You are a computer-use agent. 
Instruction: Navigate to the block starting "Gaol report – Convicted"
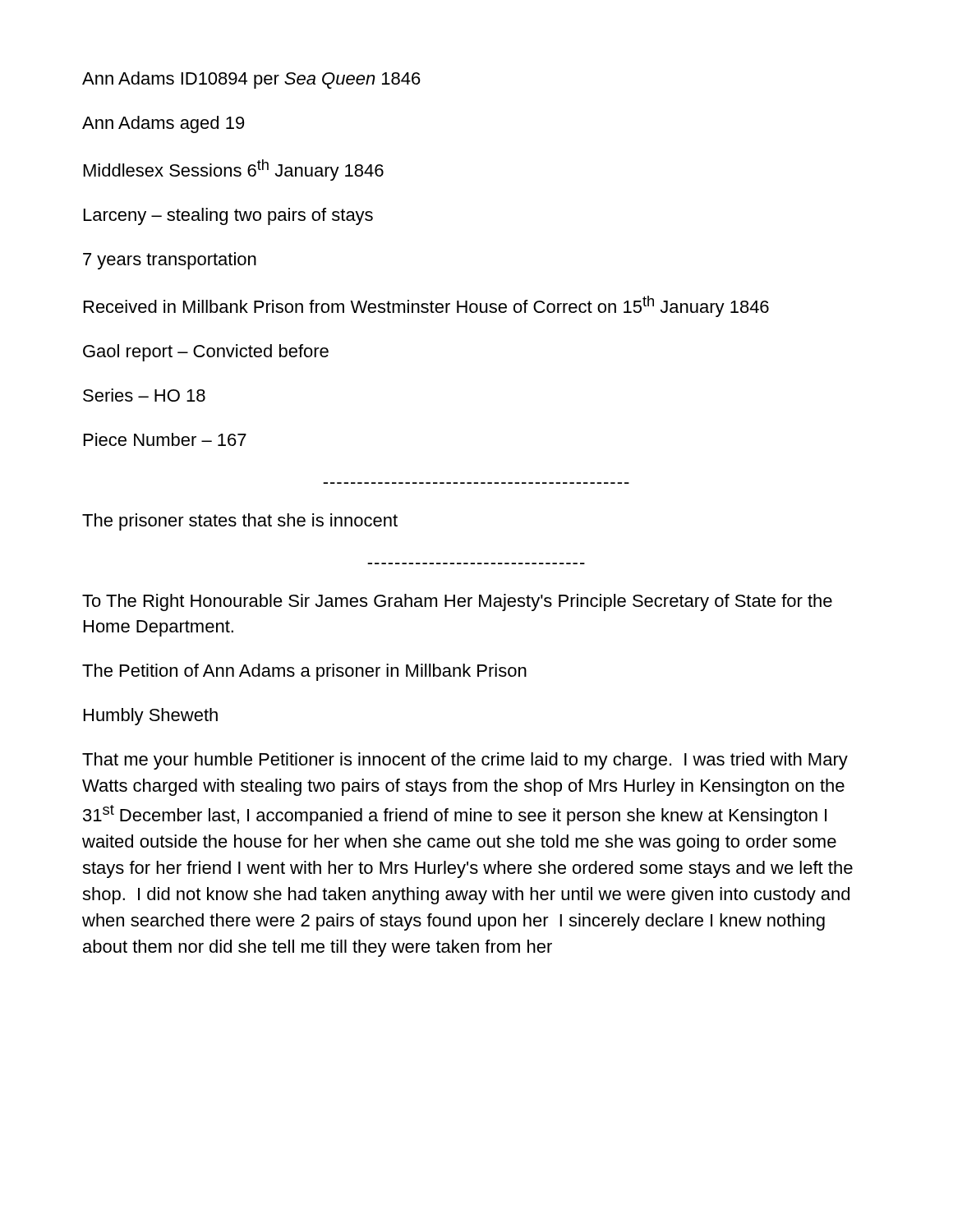tap(206, 351)
